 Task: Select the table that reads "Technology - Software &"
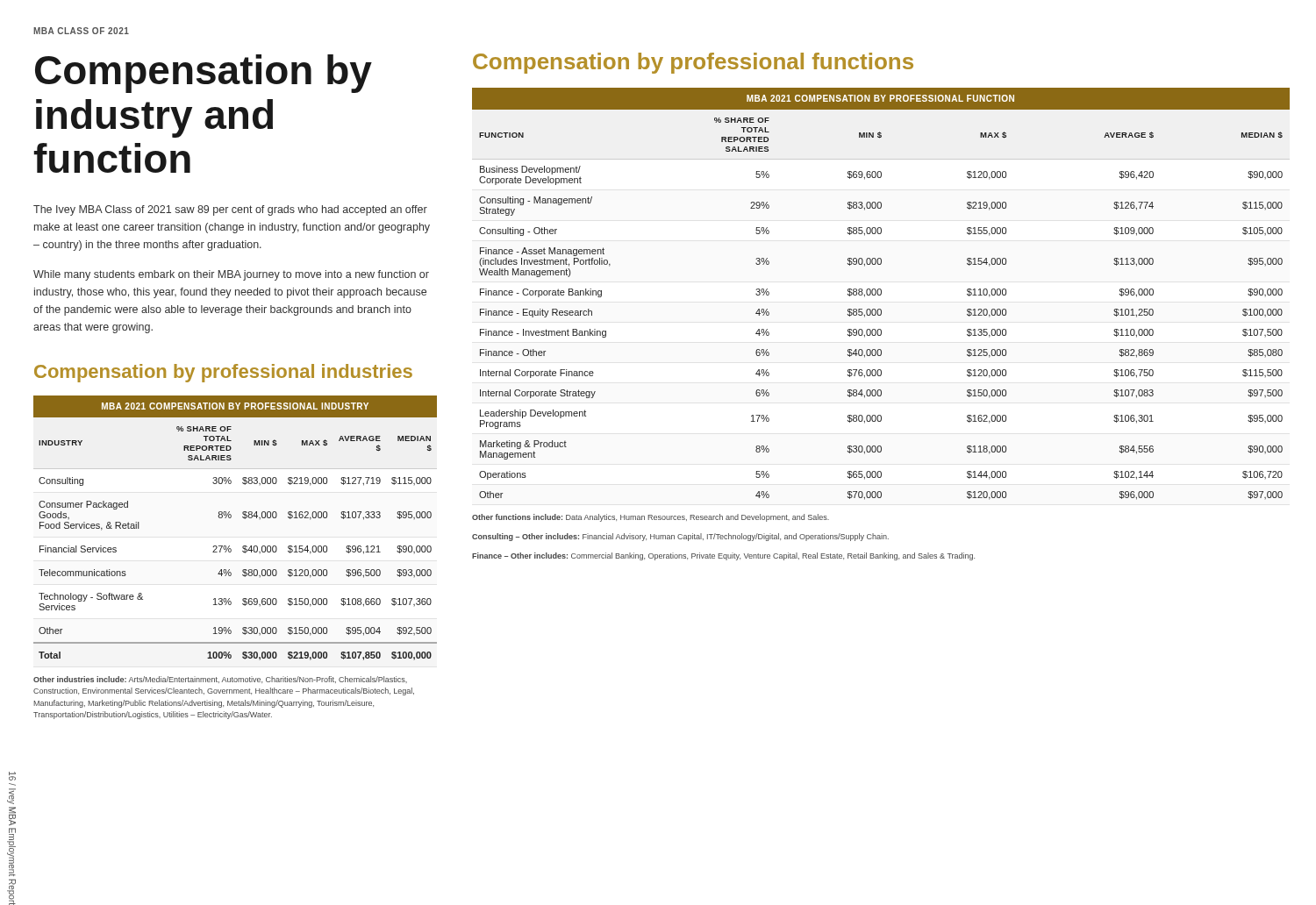pyautogui.click(x=235, y=531)
